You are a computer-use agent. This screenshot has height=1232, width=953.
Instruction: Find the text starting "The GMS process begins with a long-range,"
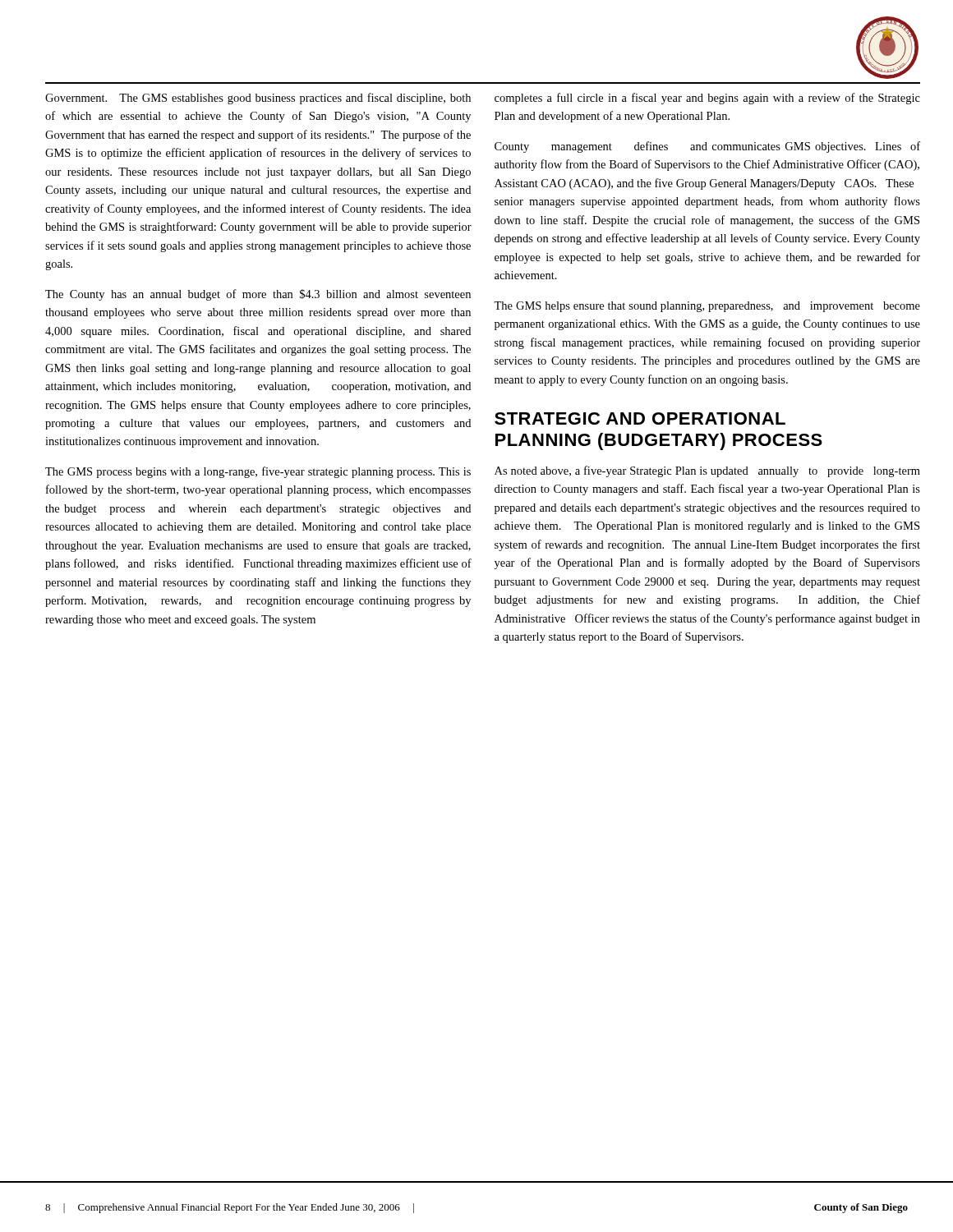coord(258,545)
